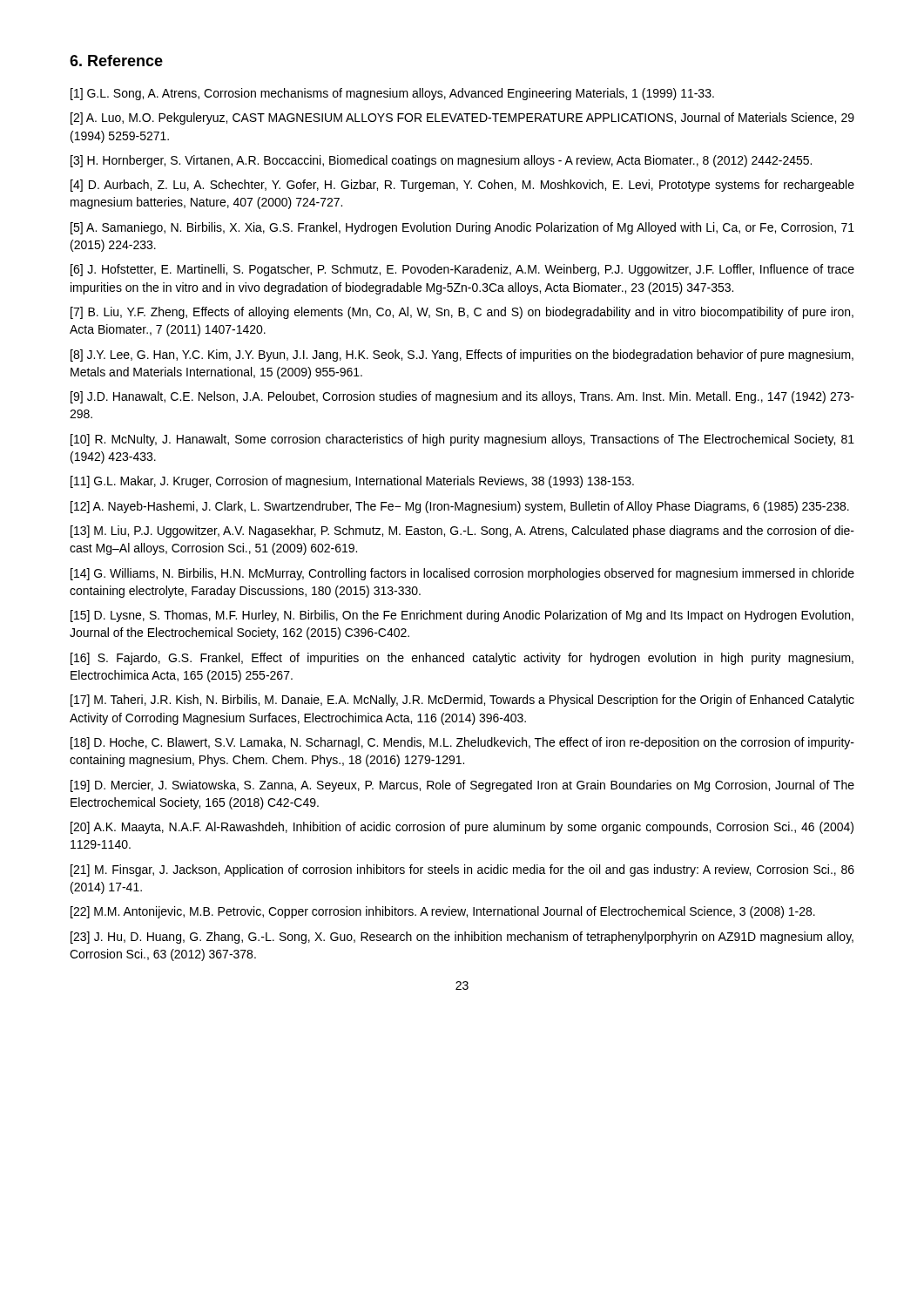Screen dimensions: 1307x924
Task: Select the list item that reads "[16] S. Fajardo, G.S. Frankel, Effect"
Action: click(x=462, y=666)
